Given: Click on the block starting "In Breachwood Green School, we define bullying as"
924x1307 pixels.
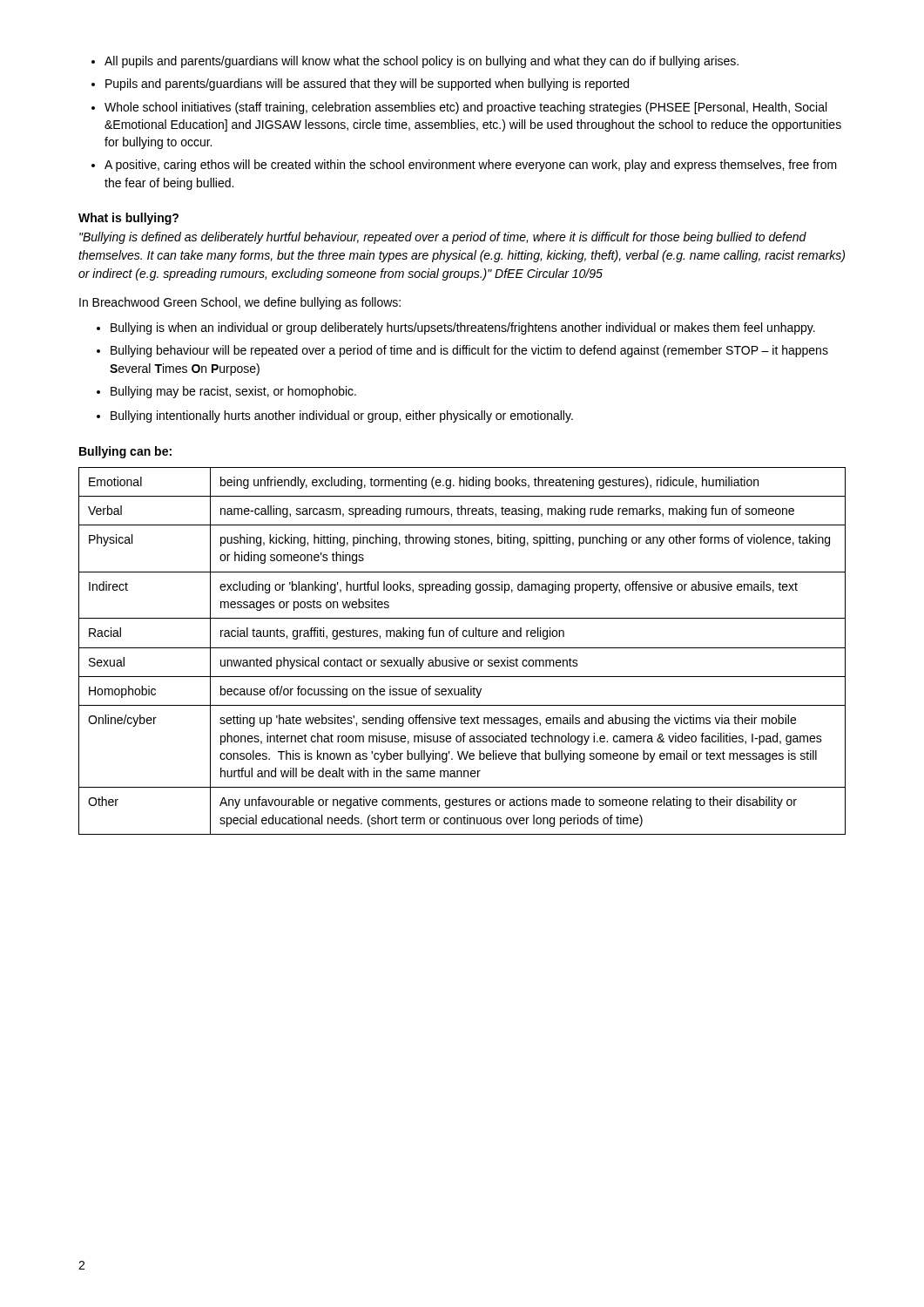Looking at the screenshot, I should [x=240, y=302].
